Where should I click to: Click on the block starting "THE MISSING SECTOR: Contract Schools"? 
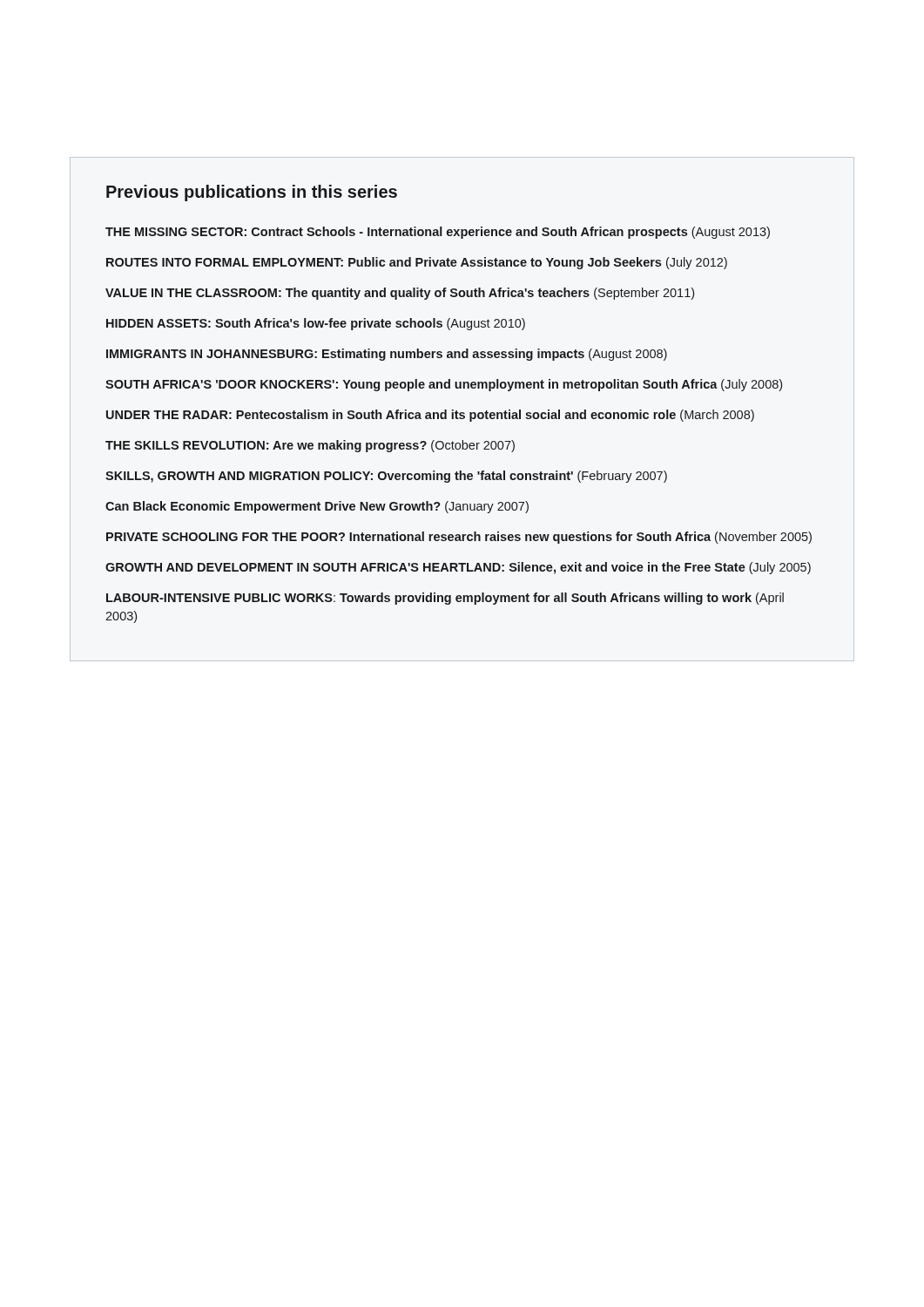pyautogui.click(x=438, y=232)
